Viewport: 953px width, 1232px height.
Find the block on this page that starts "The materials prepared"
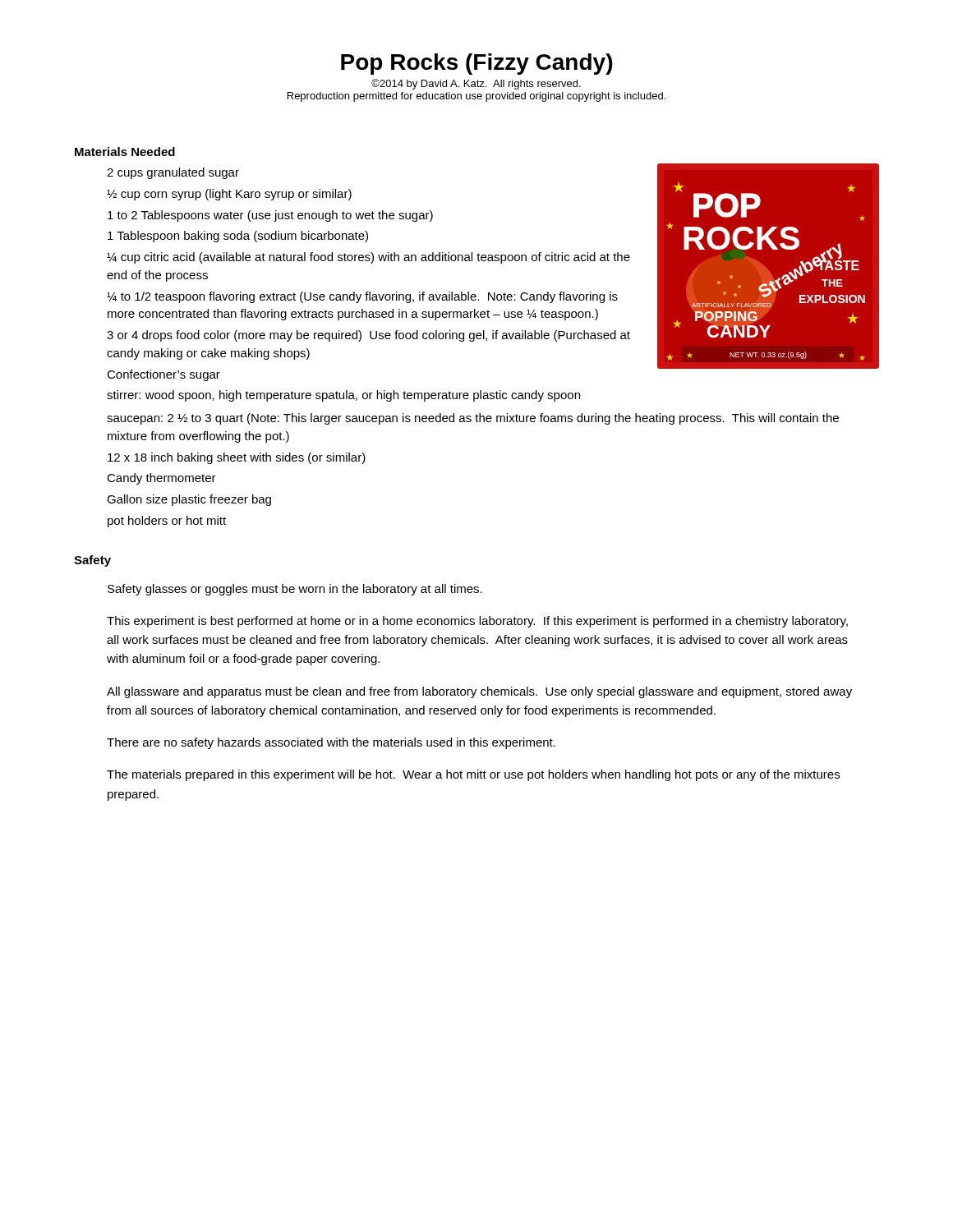[x=473, y=784]
